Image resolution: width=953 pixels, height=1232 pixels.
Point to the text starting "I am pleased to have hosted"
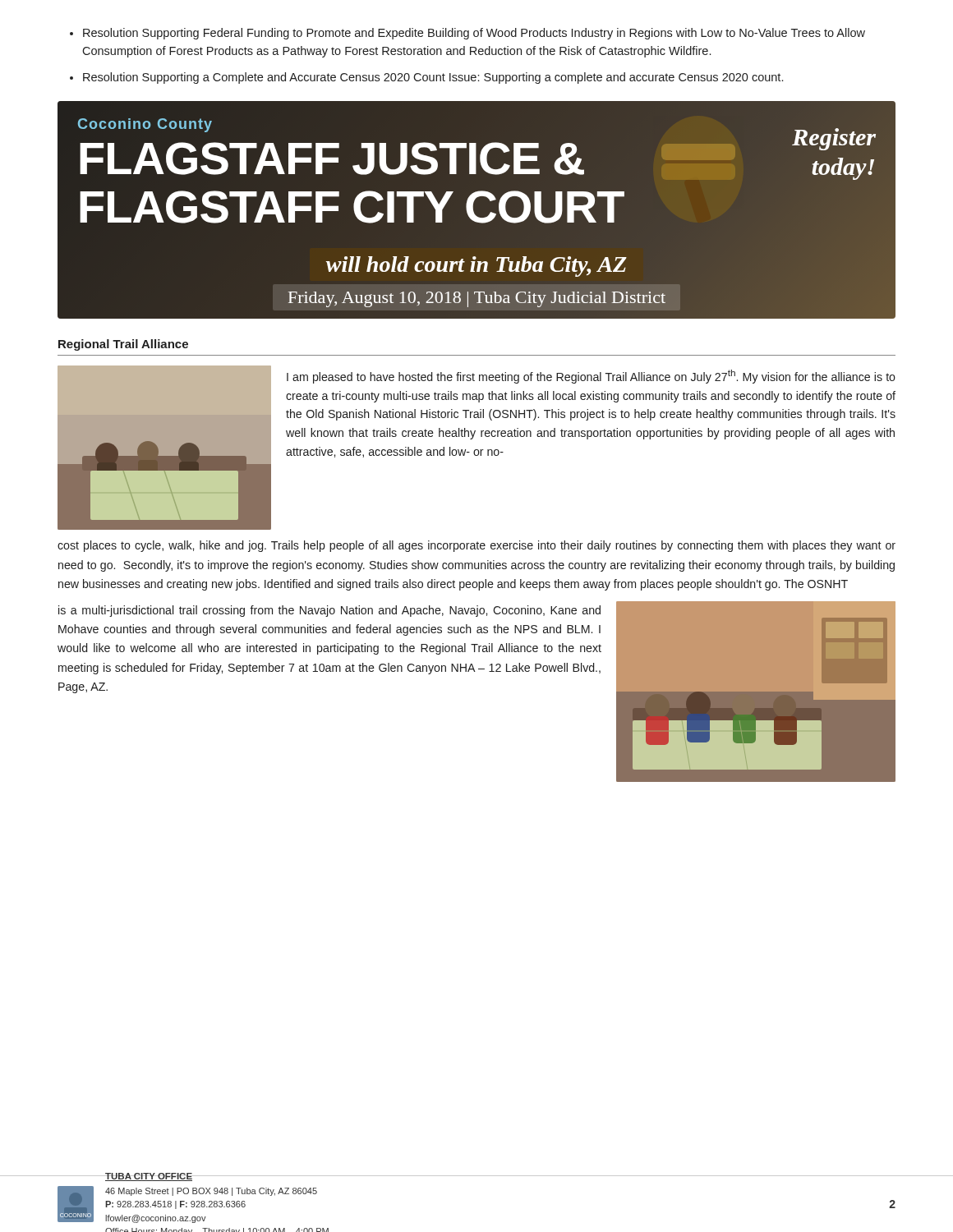pos(591,413)
